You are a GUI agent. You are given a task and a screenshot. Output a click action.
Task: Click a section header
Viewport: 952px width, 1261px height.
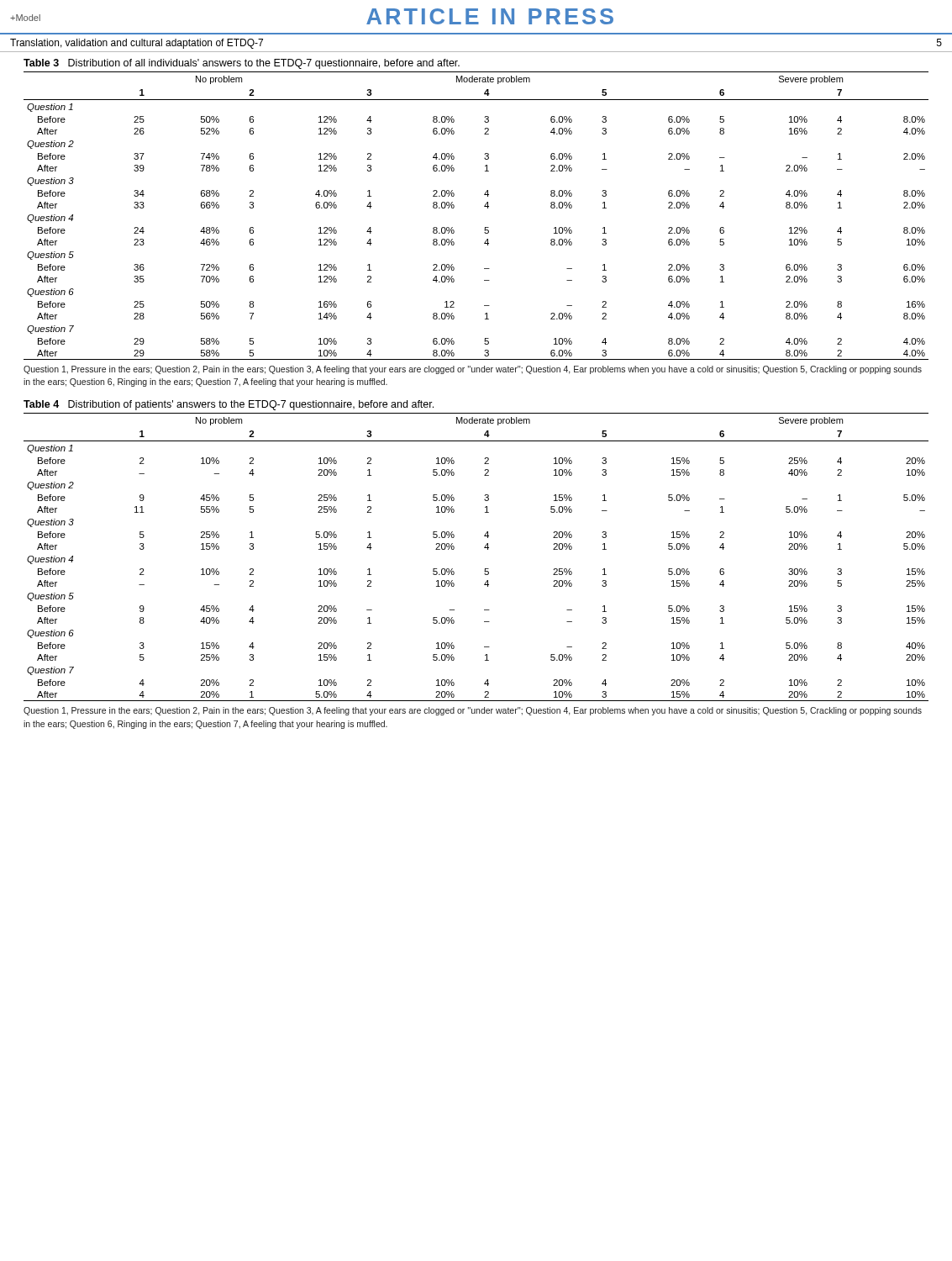[476, 43]
